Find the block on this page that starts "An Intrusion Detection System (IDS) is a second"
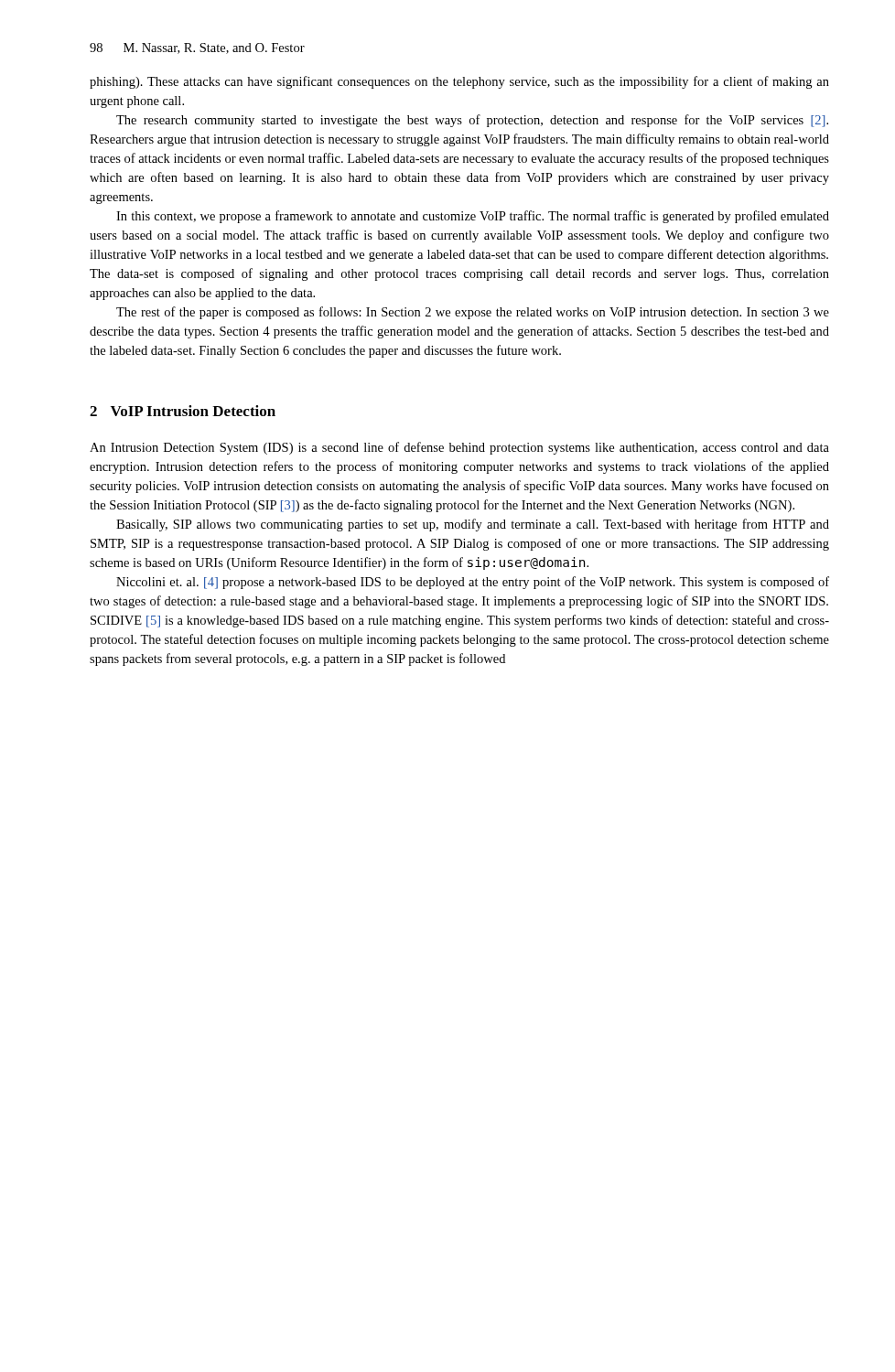The width and height of the screenshot is (895, 1372). [x=459, y=553]
